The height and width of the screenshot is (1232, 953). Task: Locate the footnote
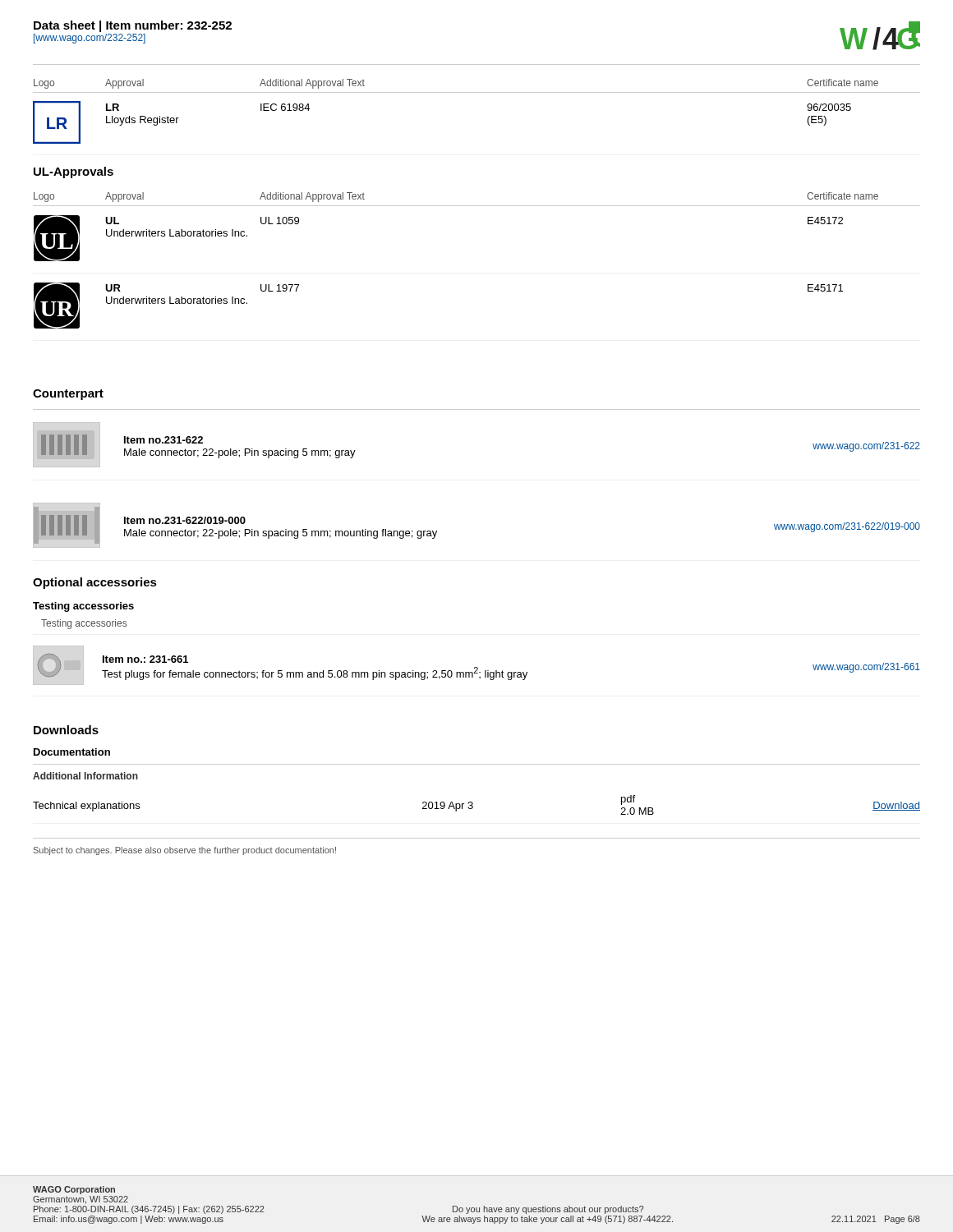[185, 850]
